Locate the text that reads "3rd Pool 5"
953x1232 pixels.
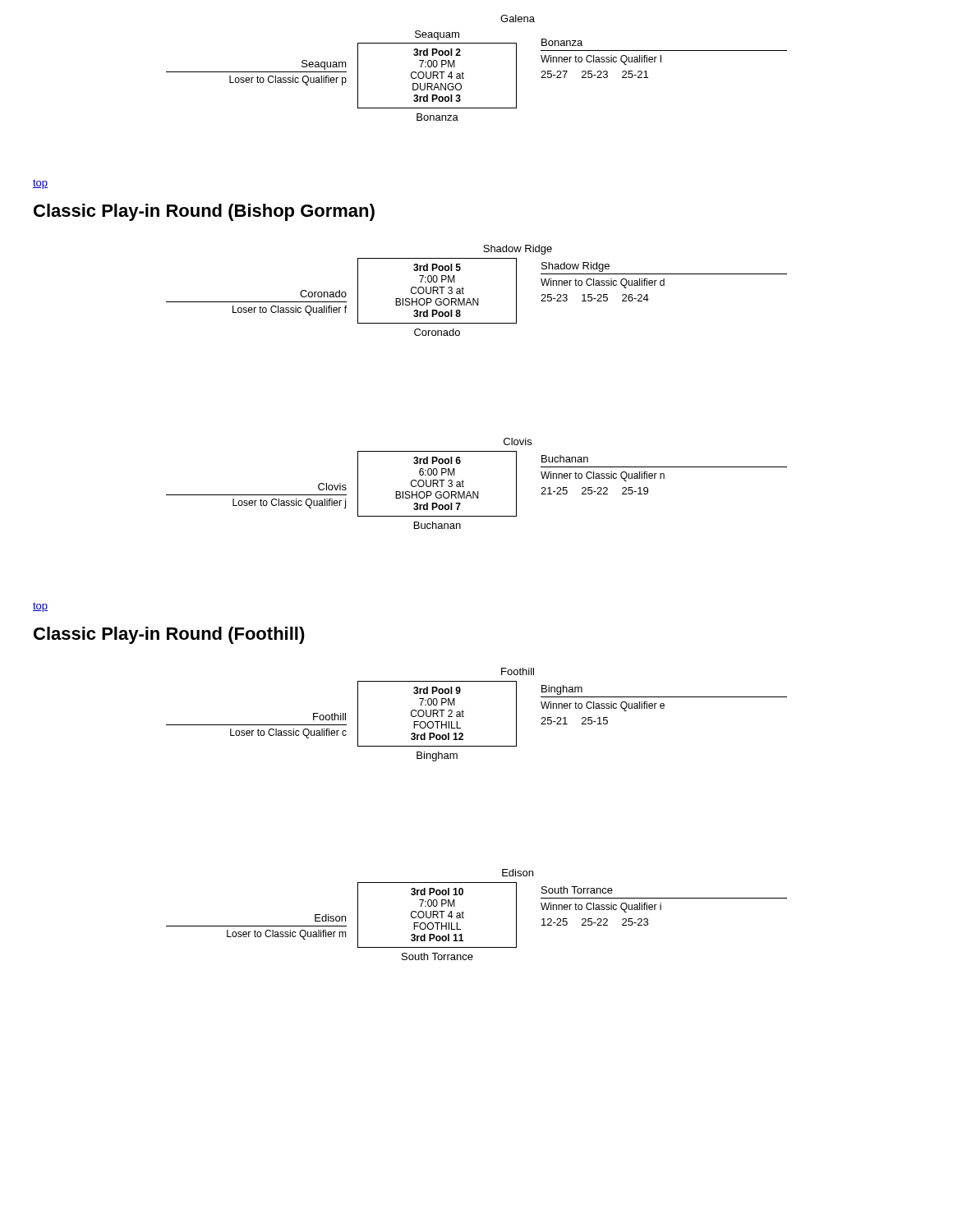(437, 268)
